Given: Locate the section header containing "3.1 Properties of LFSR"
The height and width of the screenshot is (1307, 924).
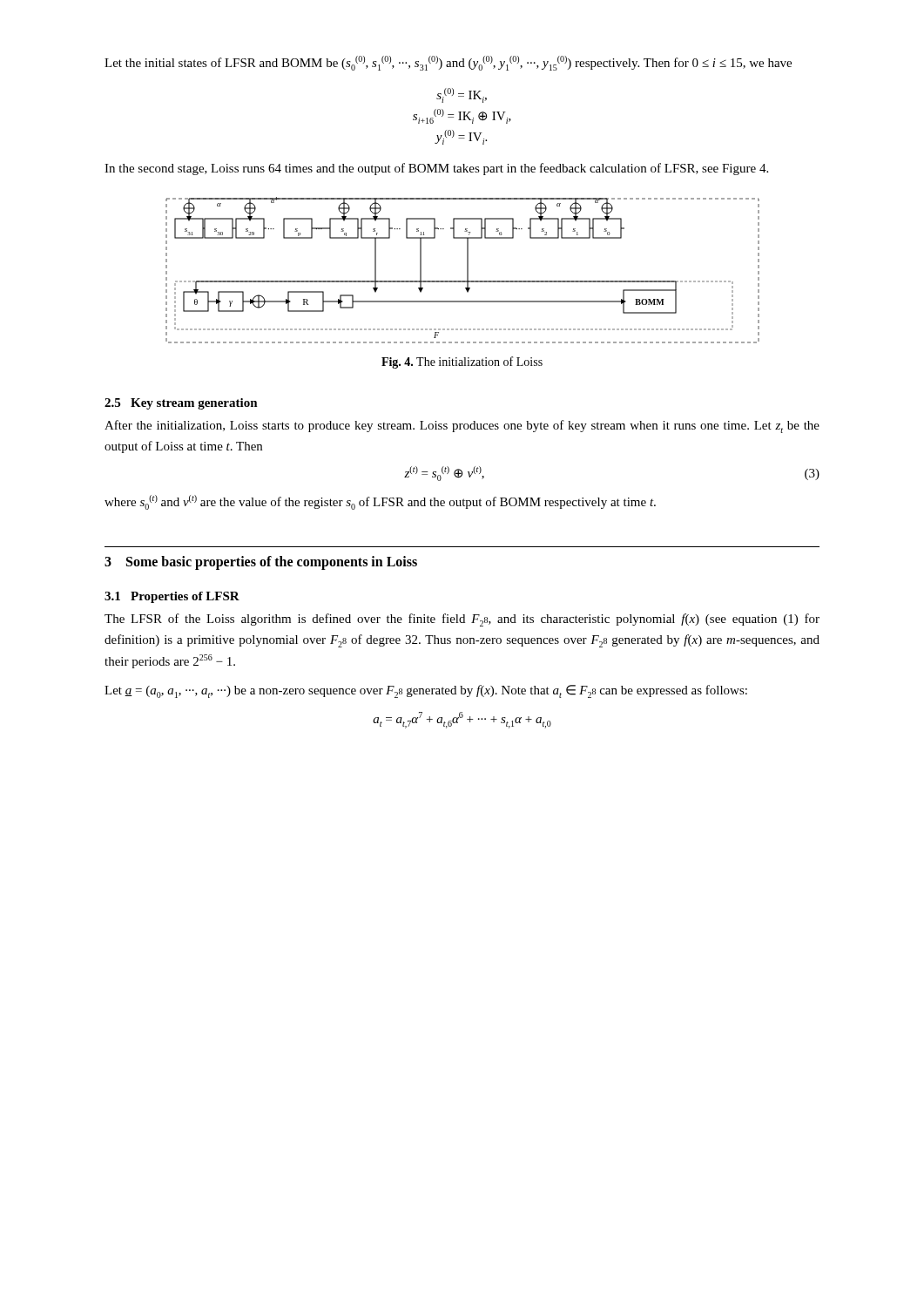Looking at the screenshot, I should [172, 596].
